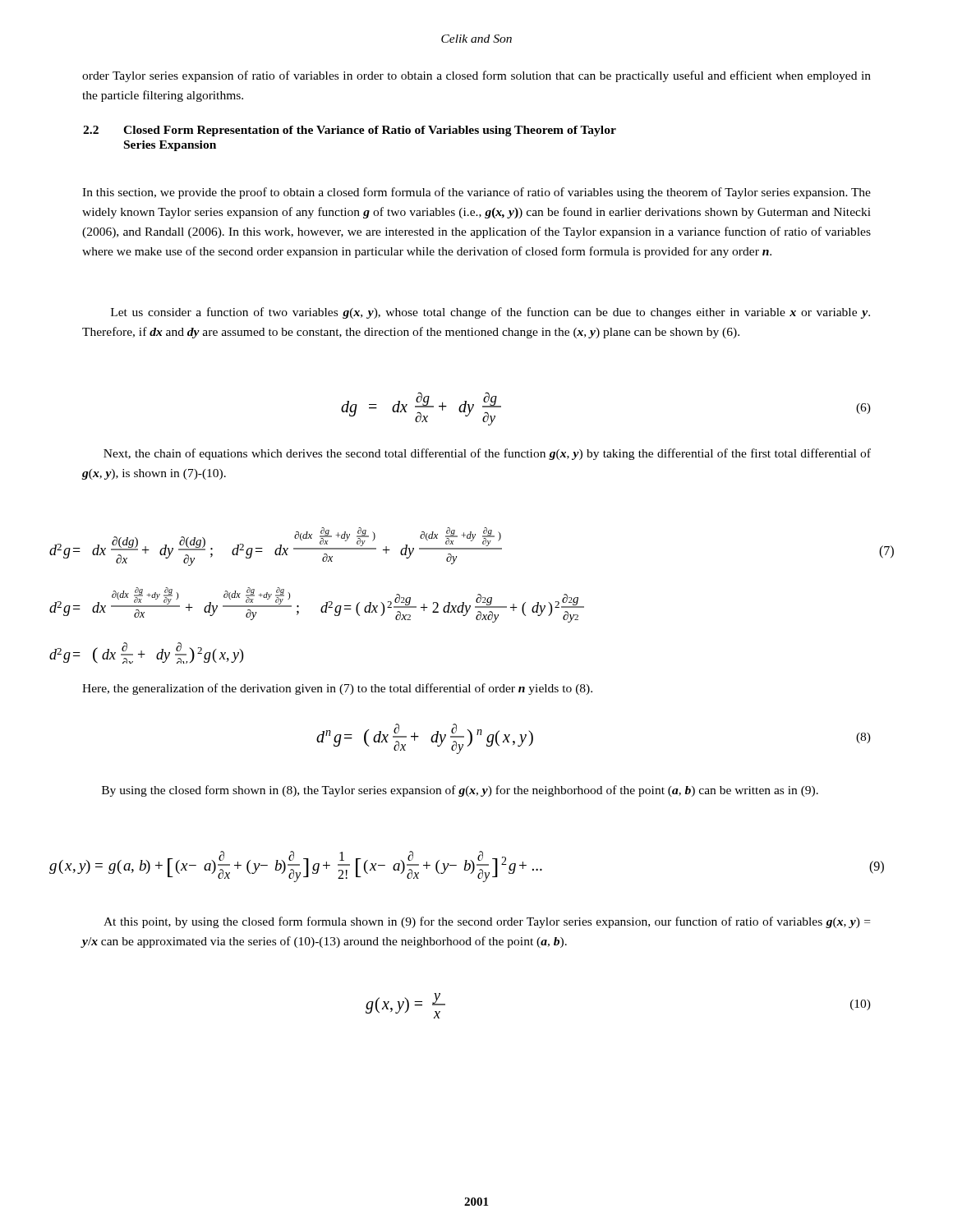Click on the region starting "g ( x , y ) = g"
953x1232 pixels.
point(476,864)
